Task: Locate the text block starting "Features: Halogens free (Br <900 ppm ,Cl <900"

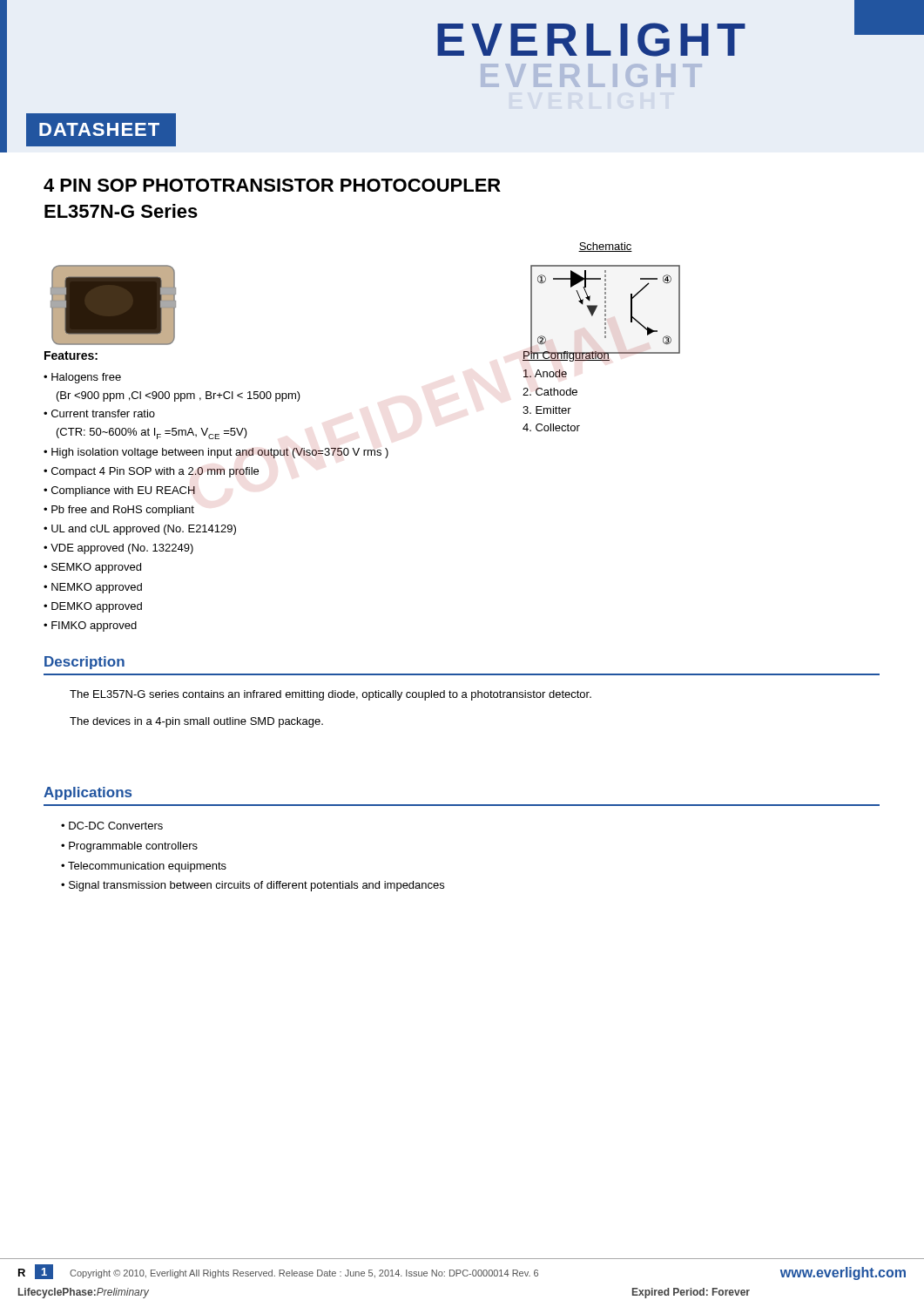Action: coord(71,356)
